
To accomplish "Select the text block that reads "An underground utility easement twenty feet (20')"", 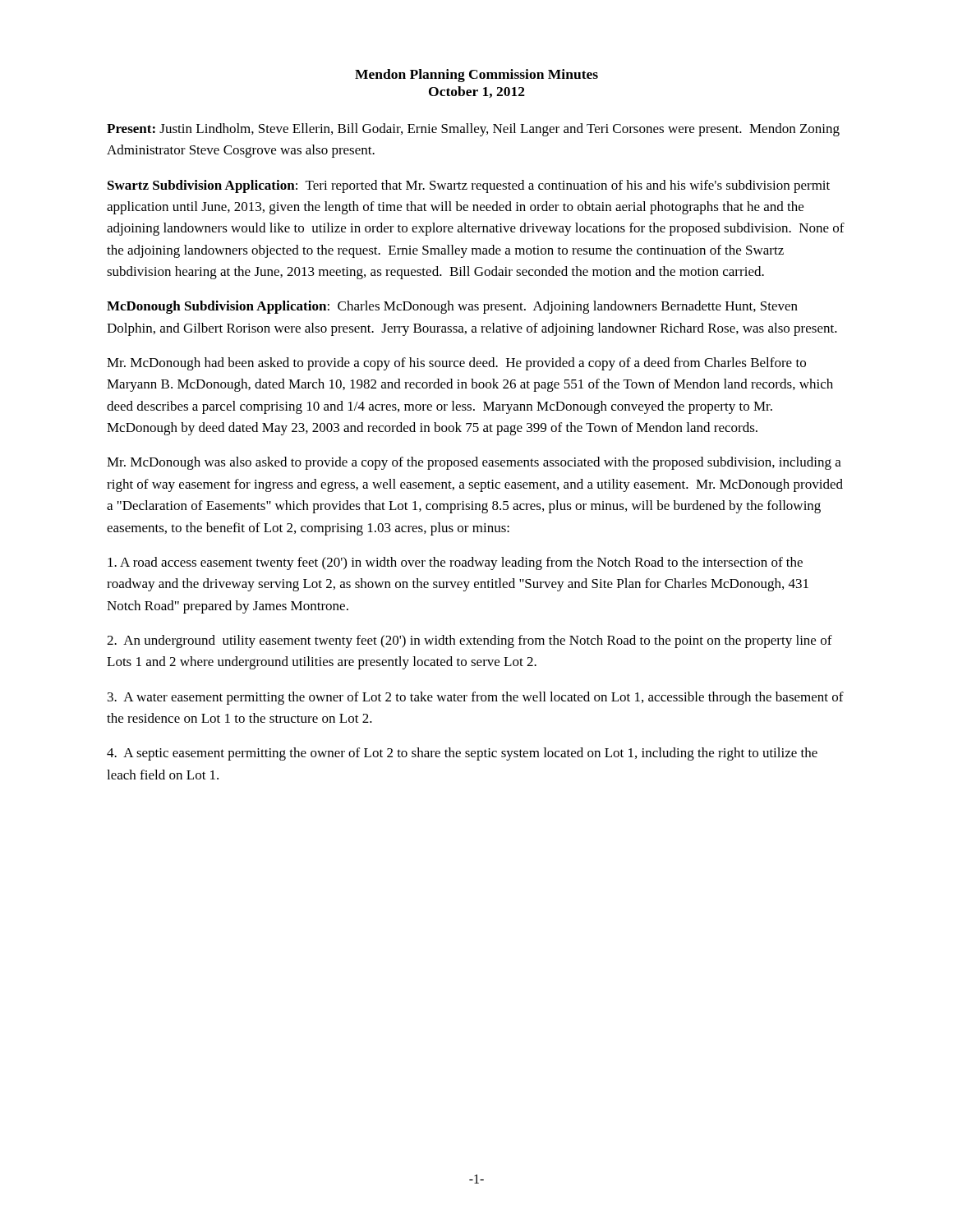I will coord(469,651).
